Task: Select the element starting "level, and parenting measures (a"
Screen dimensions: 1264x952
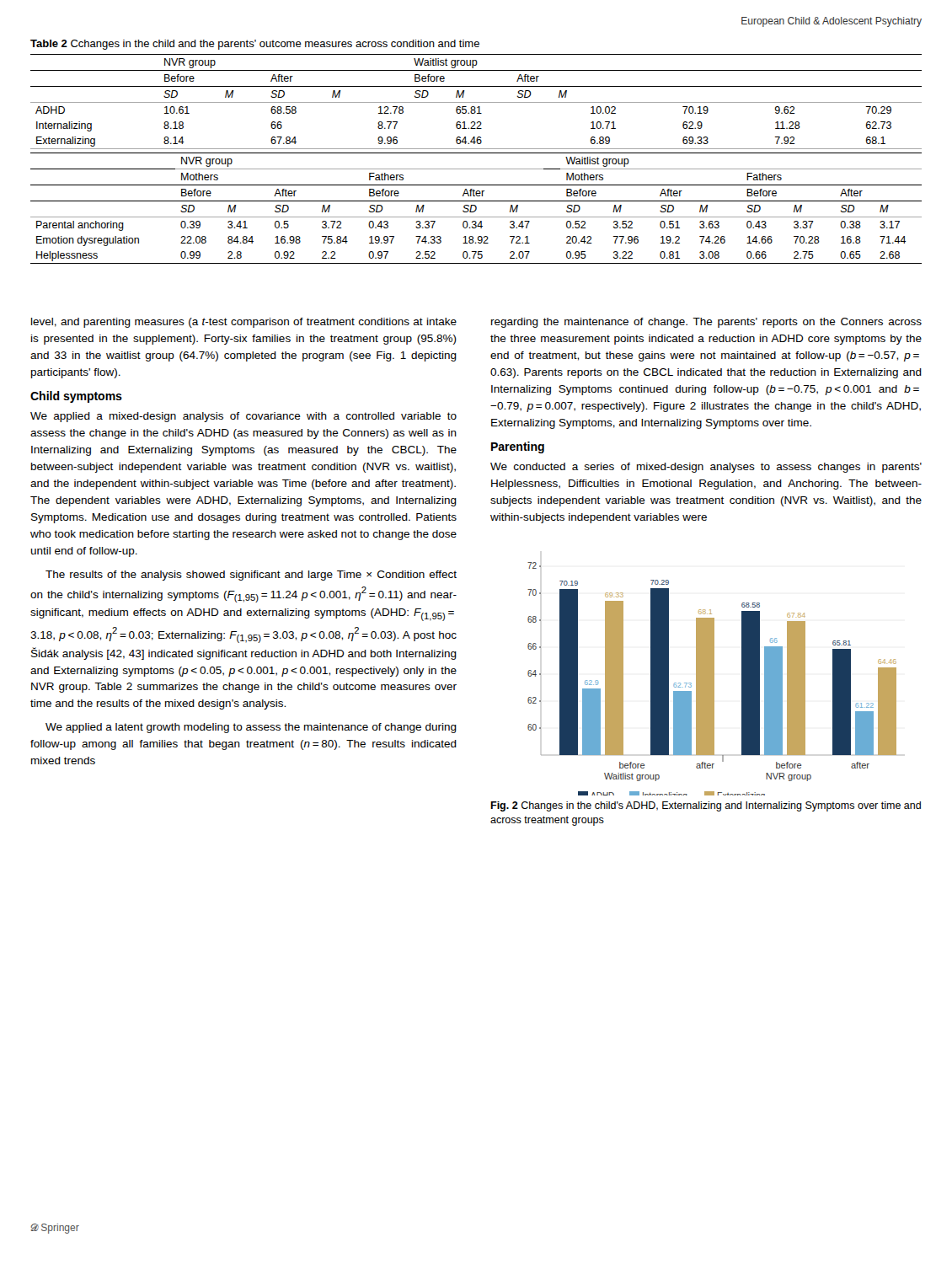Action: 243,347
